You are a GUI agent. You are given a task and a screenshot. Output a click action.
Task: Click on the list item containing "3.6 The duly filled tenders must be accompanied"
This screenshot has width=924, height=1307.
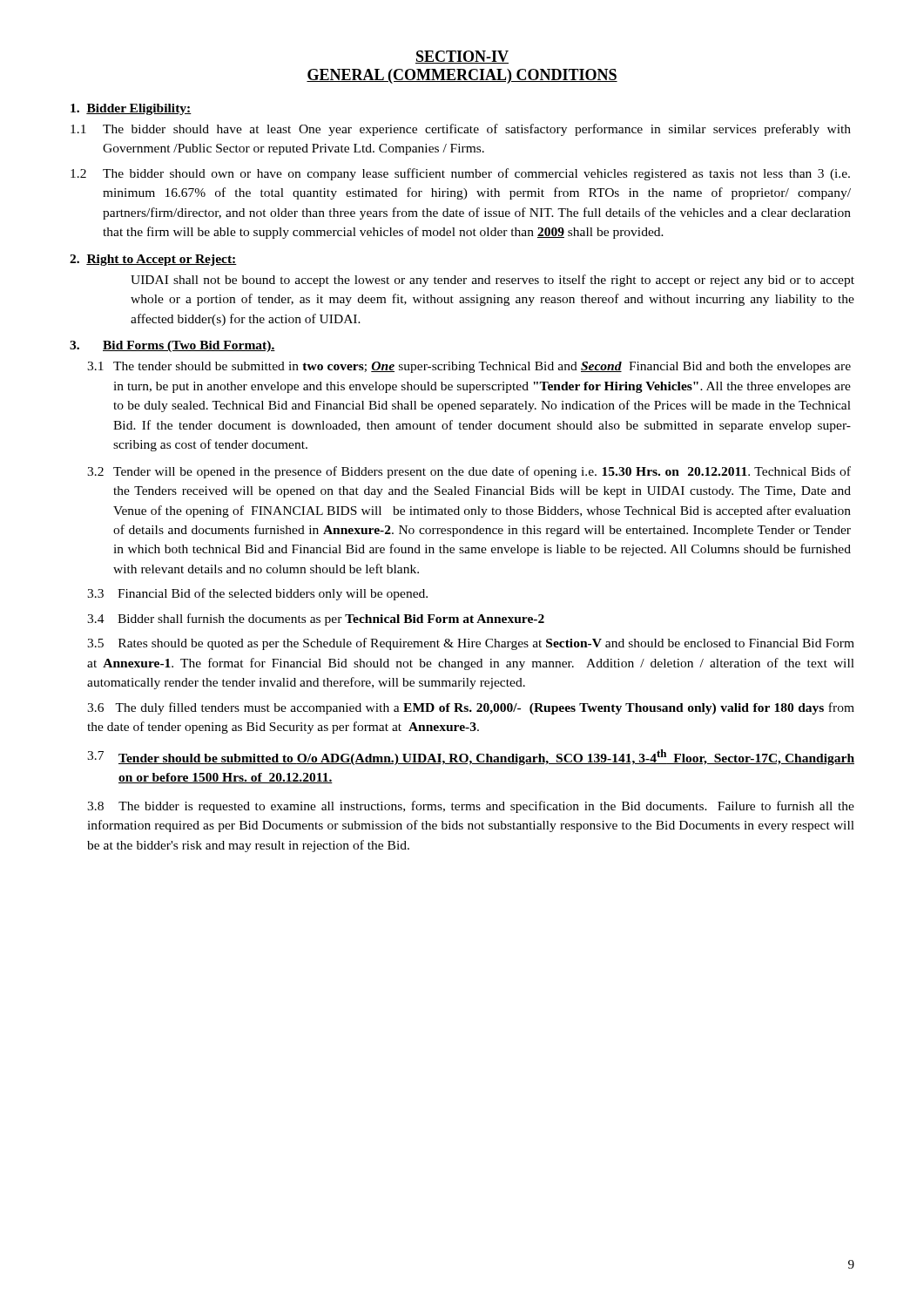[x=471, y=717]
